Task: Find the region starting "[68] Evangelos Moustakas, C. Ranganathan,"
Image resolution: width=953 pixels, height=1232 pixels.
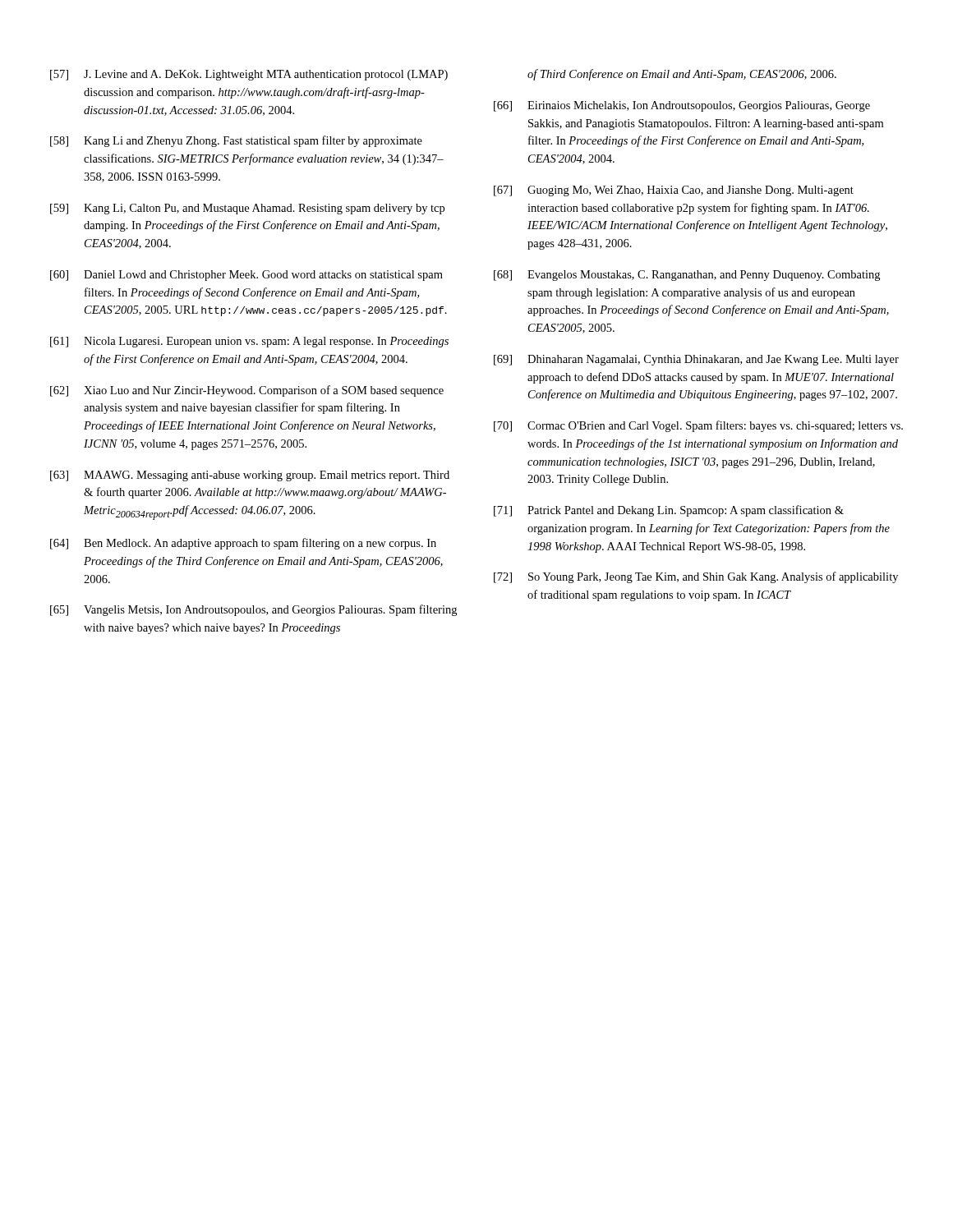Action: coord(698,302)
